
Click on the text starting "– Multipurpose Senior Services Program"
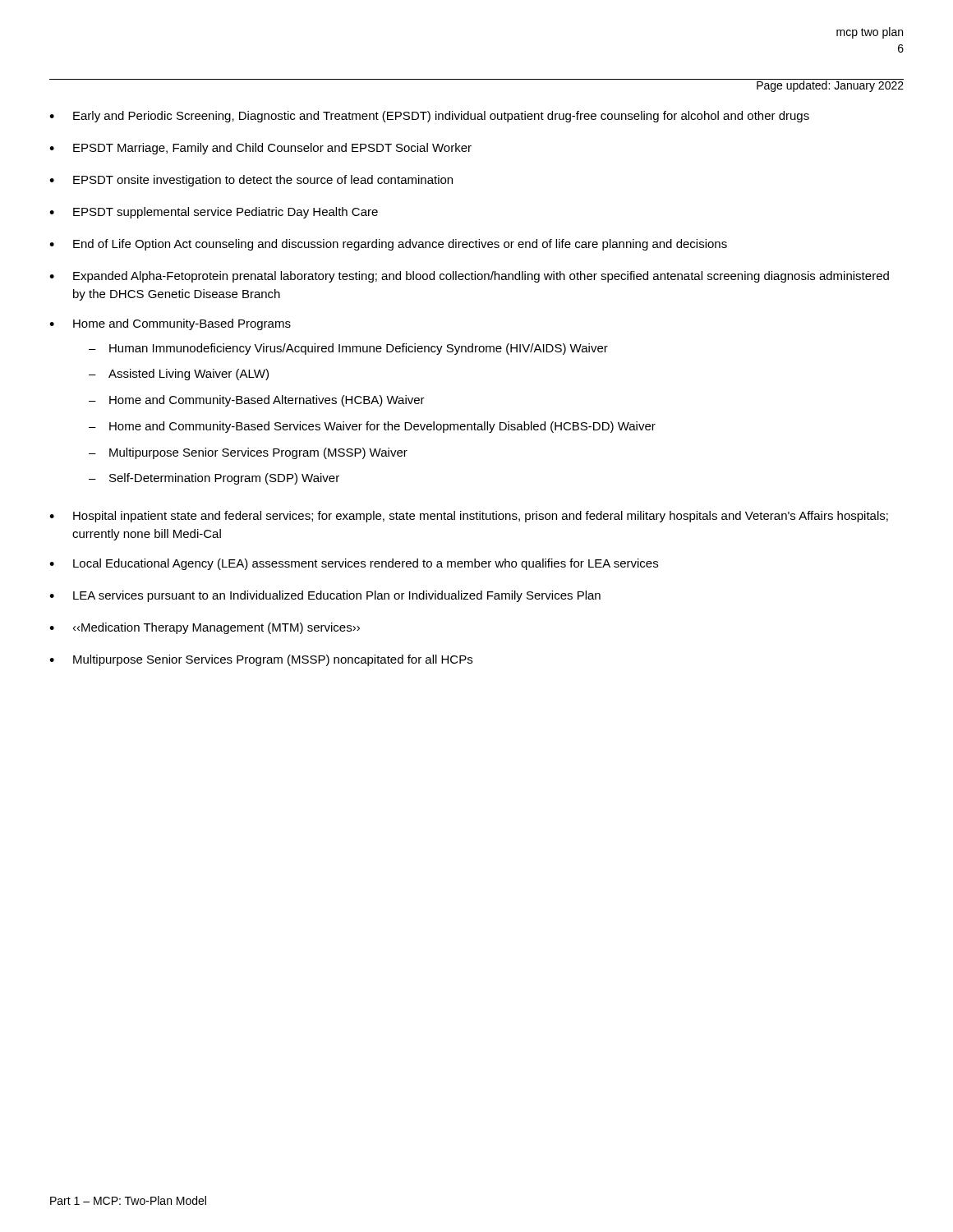point(248,453)
